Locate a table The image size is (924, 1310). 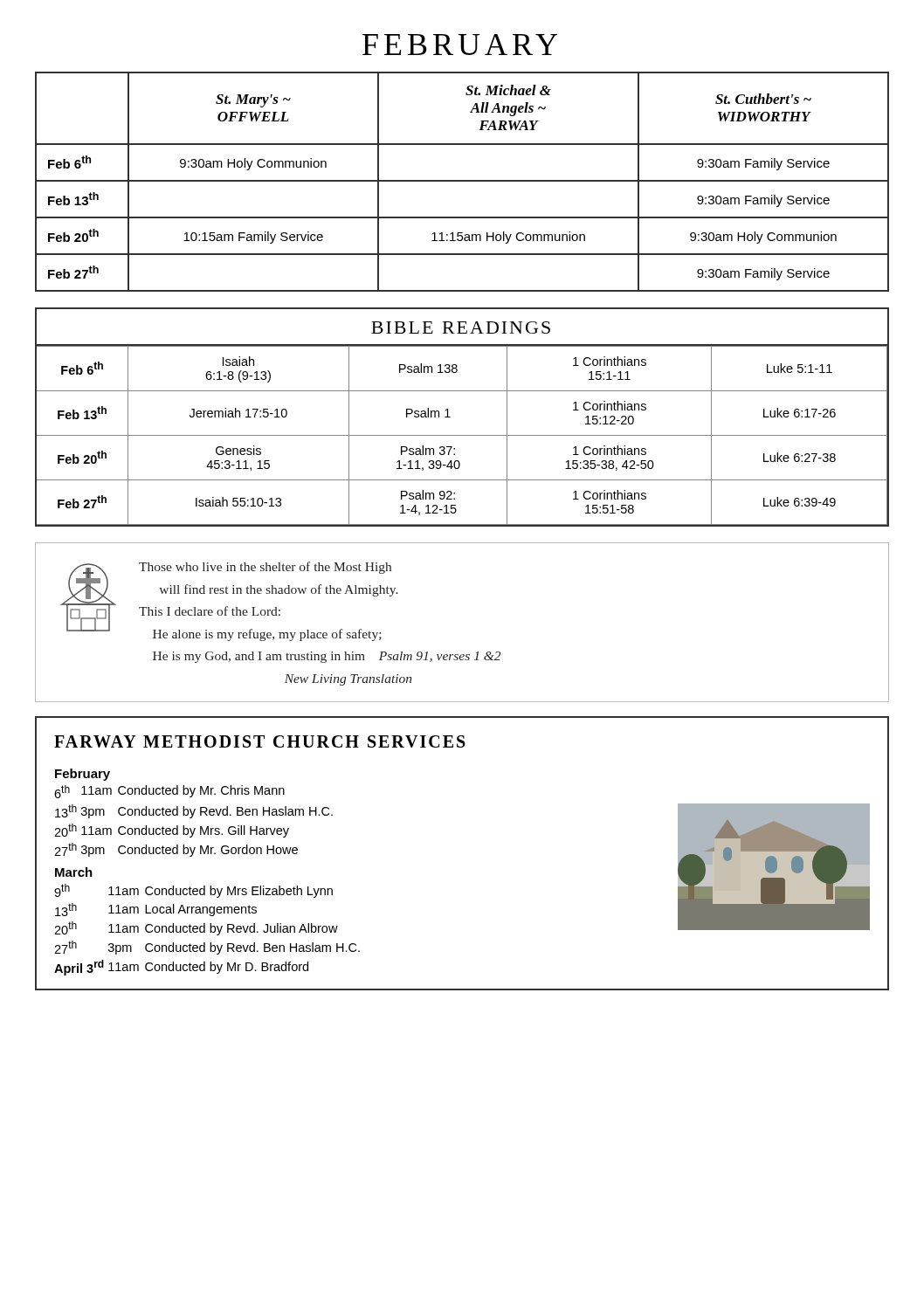tap(462, 182)
